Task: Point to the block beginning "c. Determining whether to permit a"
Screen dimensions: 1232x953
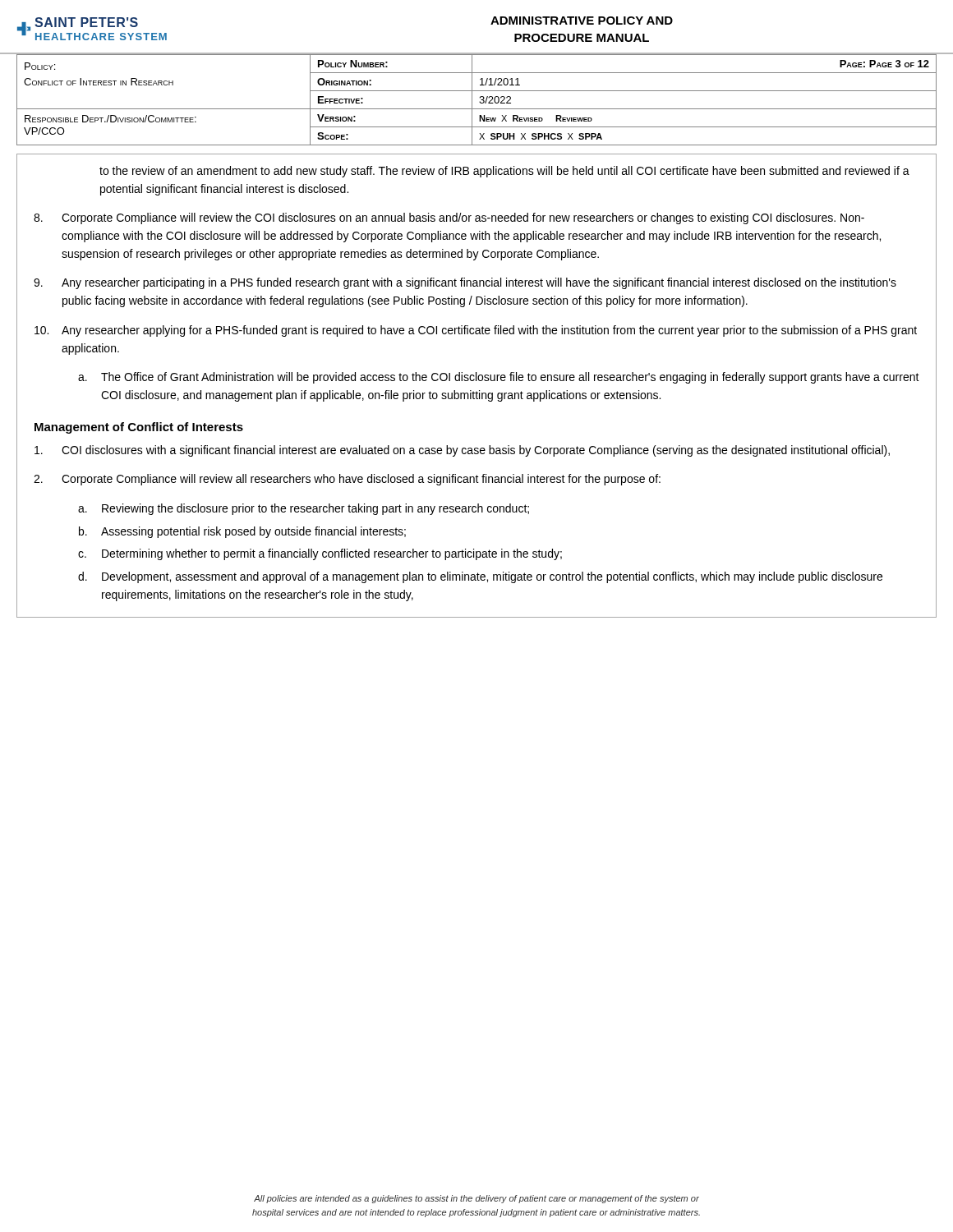Action: (499, 555)
